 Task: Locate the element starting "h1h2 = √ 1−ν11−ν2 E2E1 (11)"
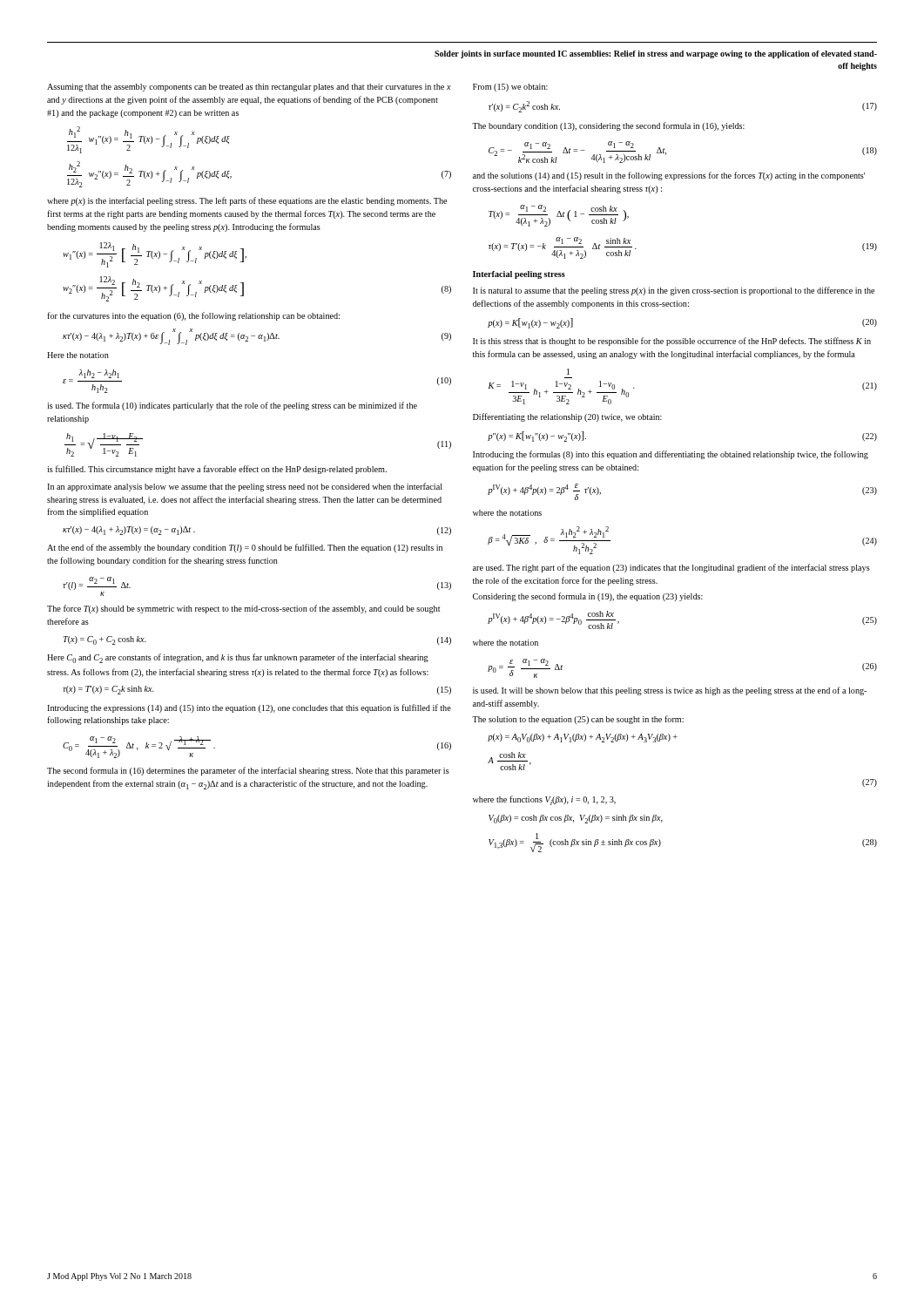coord(90,445)
